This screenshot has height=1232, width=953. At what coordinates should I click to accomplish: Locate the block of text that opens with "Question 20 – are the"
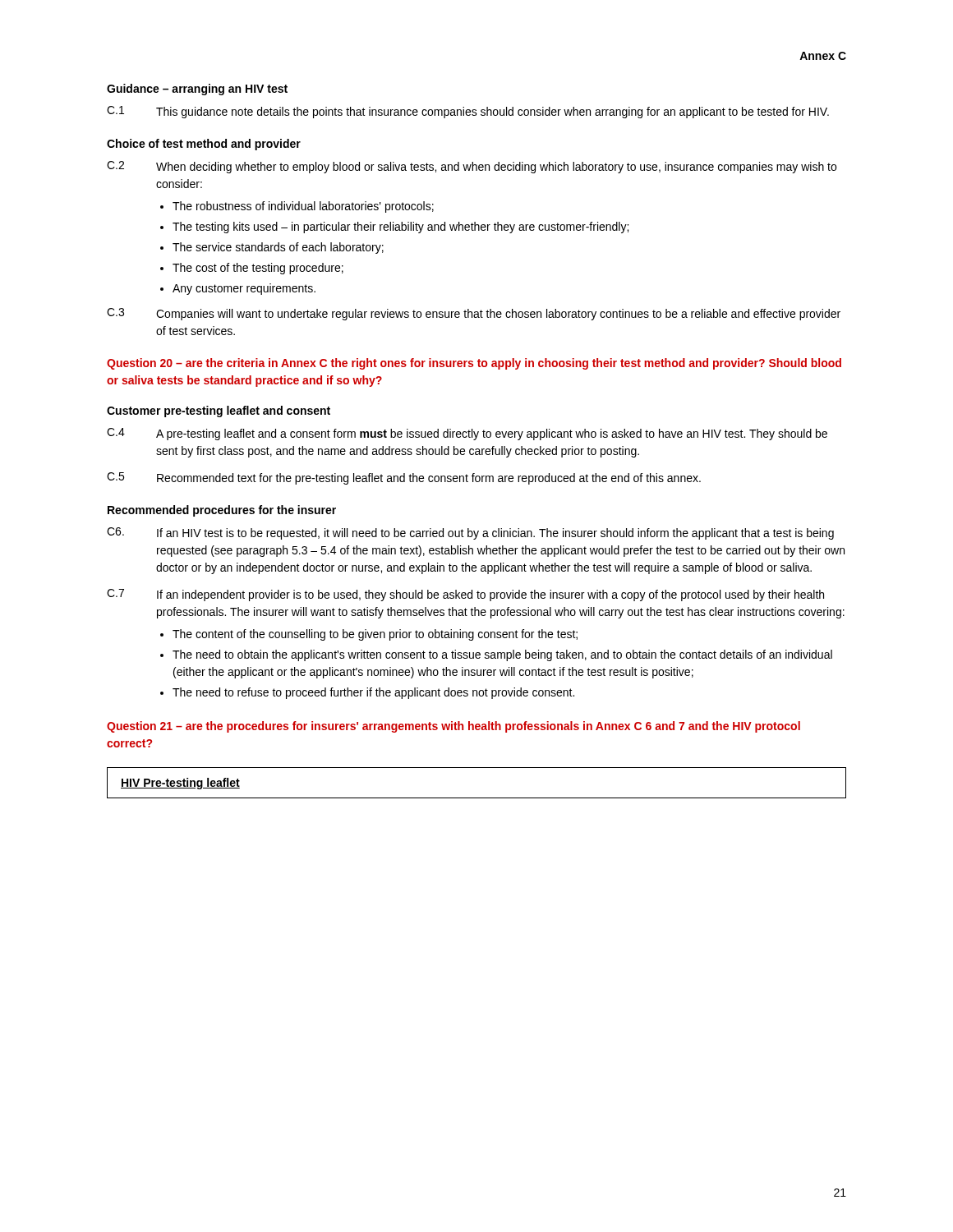(x=474, y=372)
